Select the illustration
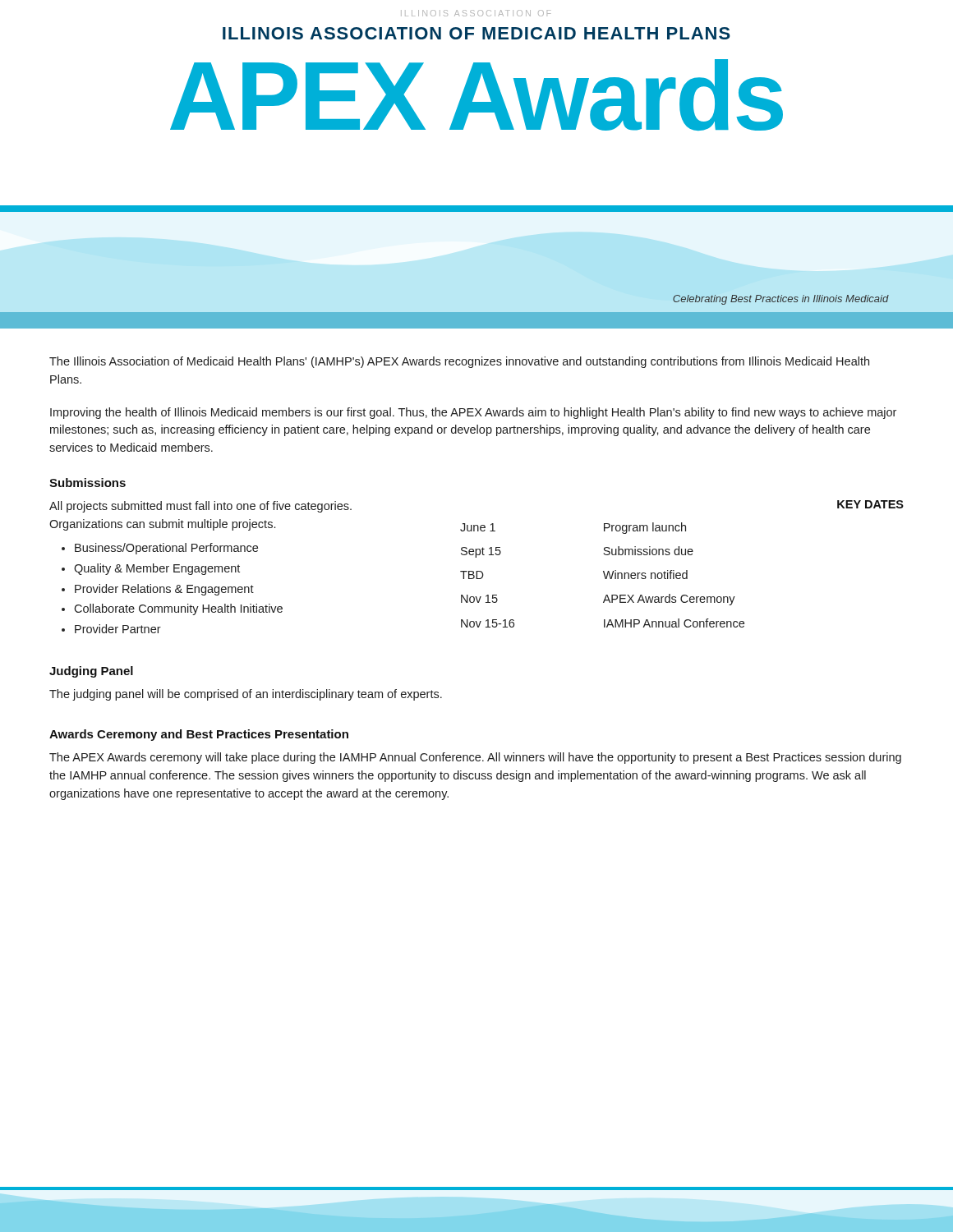The height and width of the screenshot is (1232, 953). pos(476,267)
